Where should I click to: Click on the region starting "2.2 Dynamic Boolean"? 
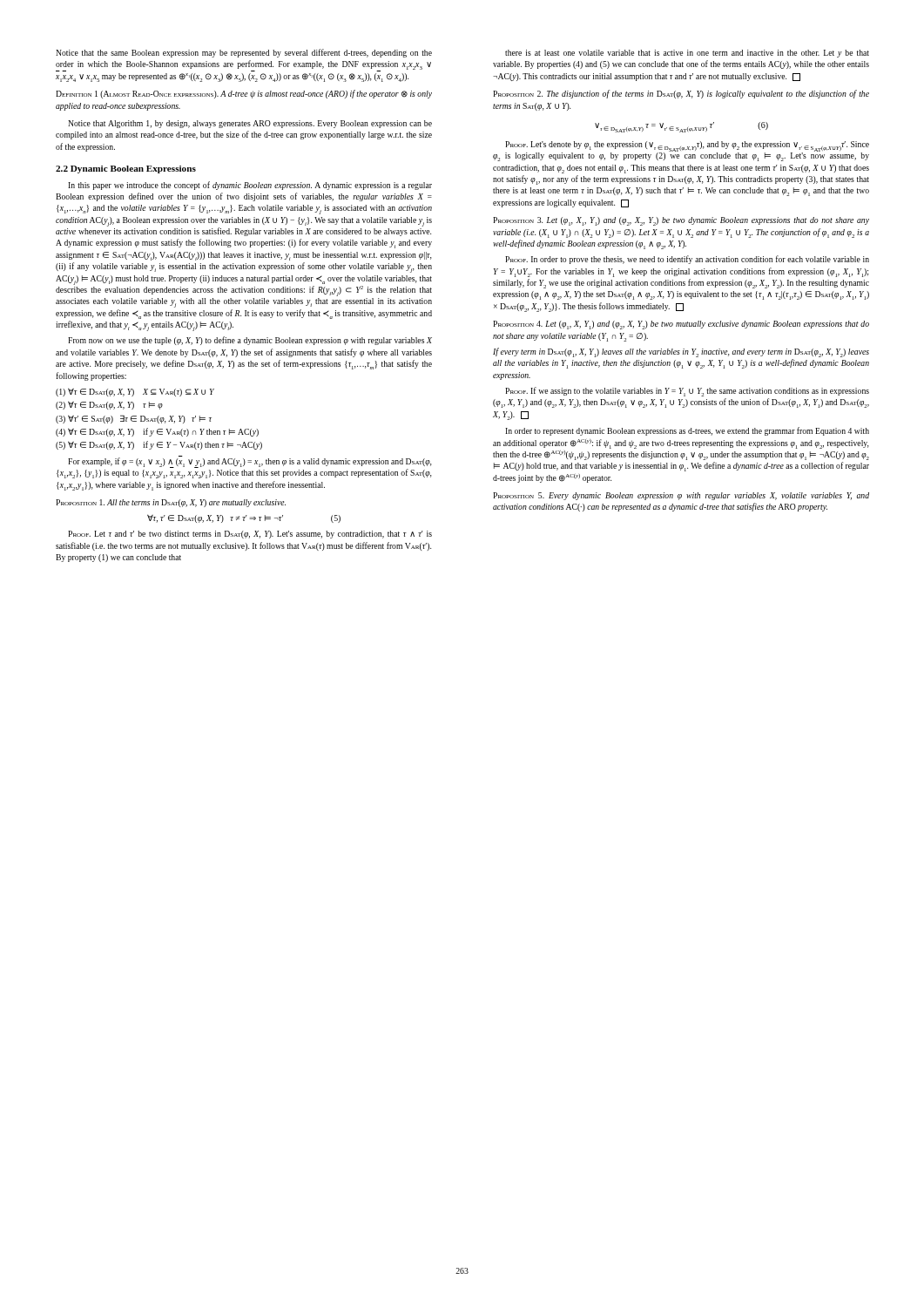coord(126,169)
